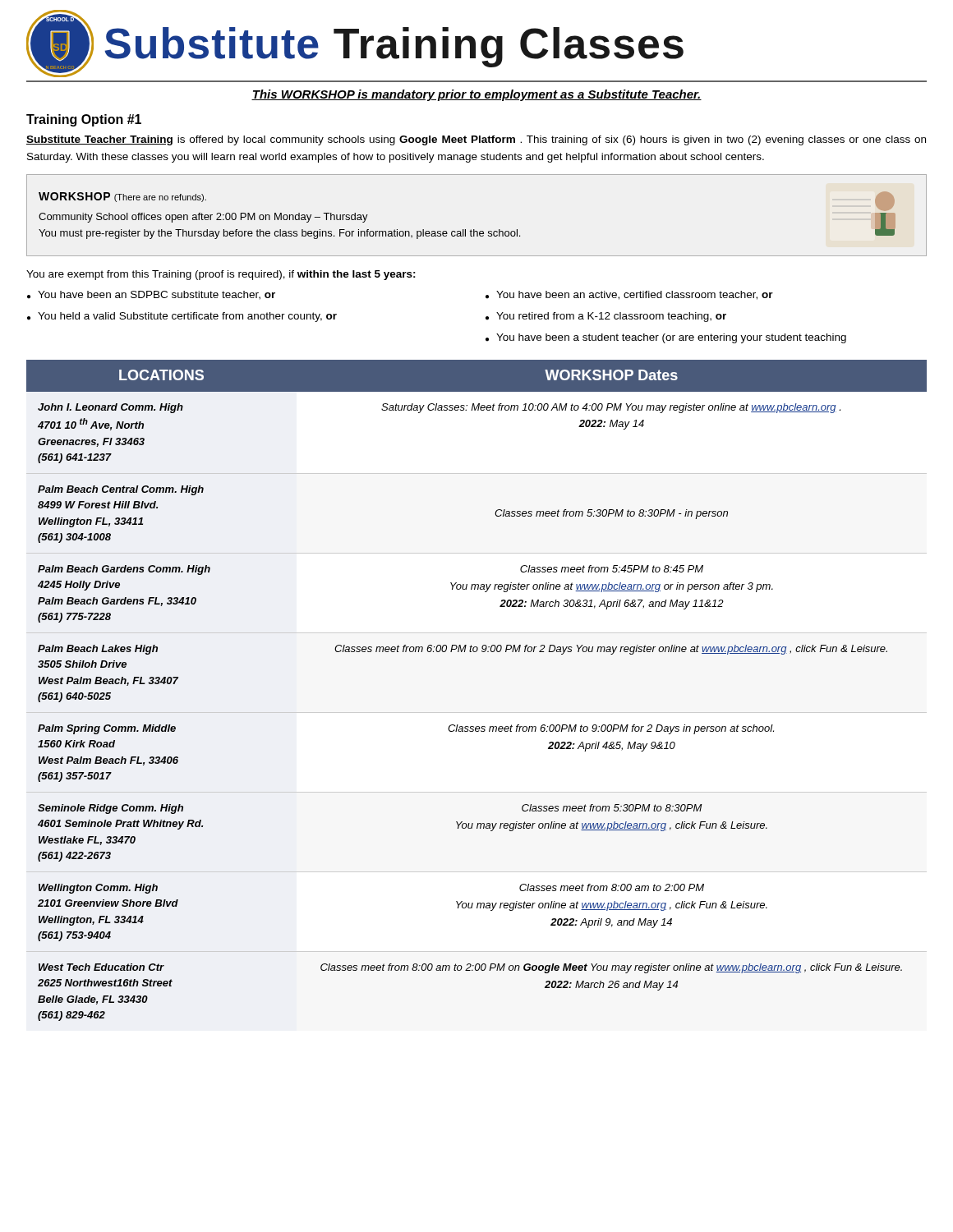Point to "Training Option #1"
The height and width of the screenshot is (1232, 953).
(84, 120)
